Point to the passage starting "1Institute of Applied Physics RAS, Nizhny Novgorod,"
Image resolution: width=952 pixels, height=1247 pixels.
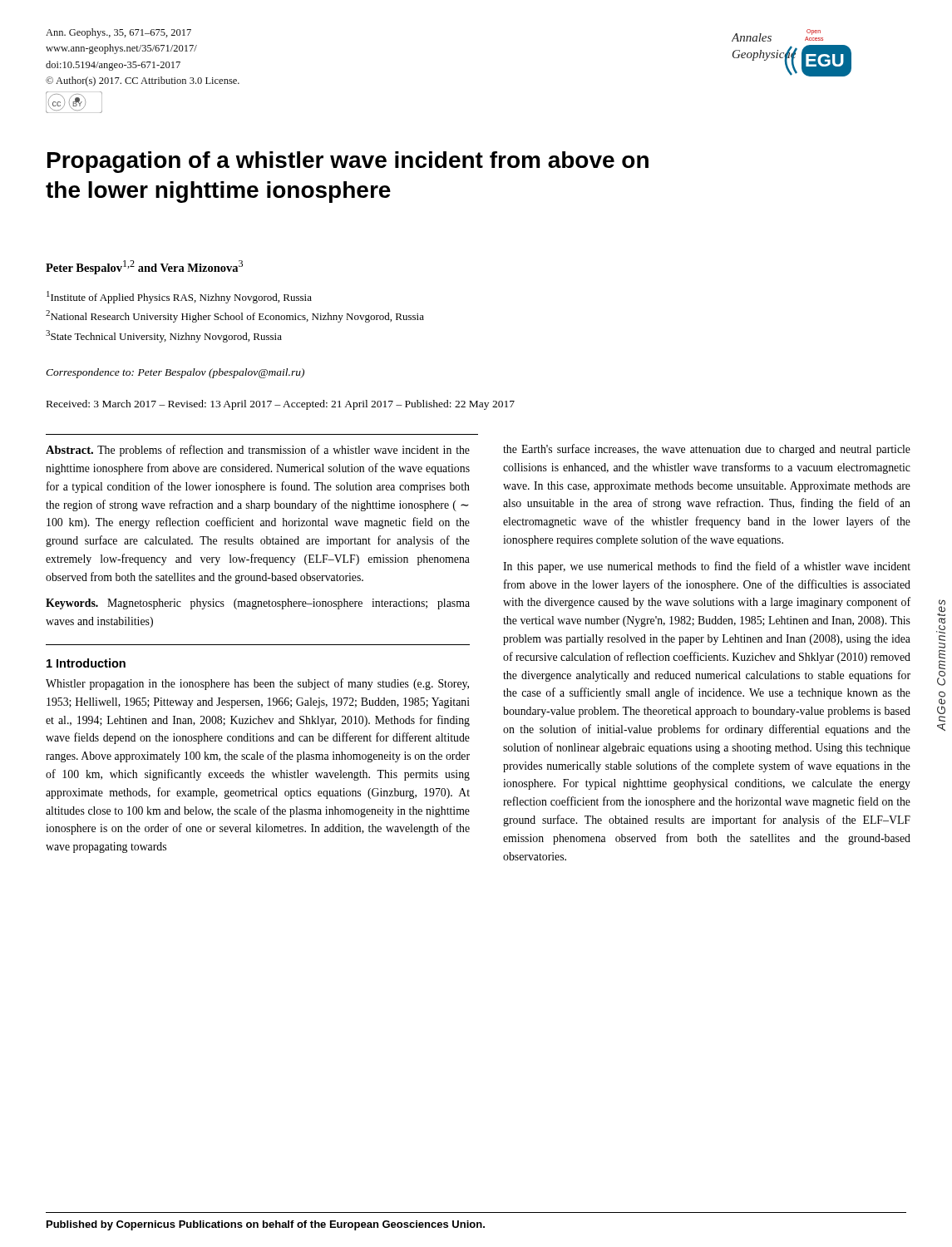pos(235,316)
